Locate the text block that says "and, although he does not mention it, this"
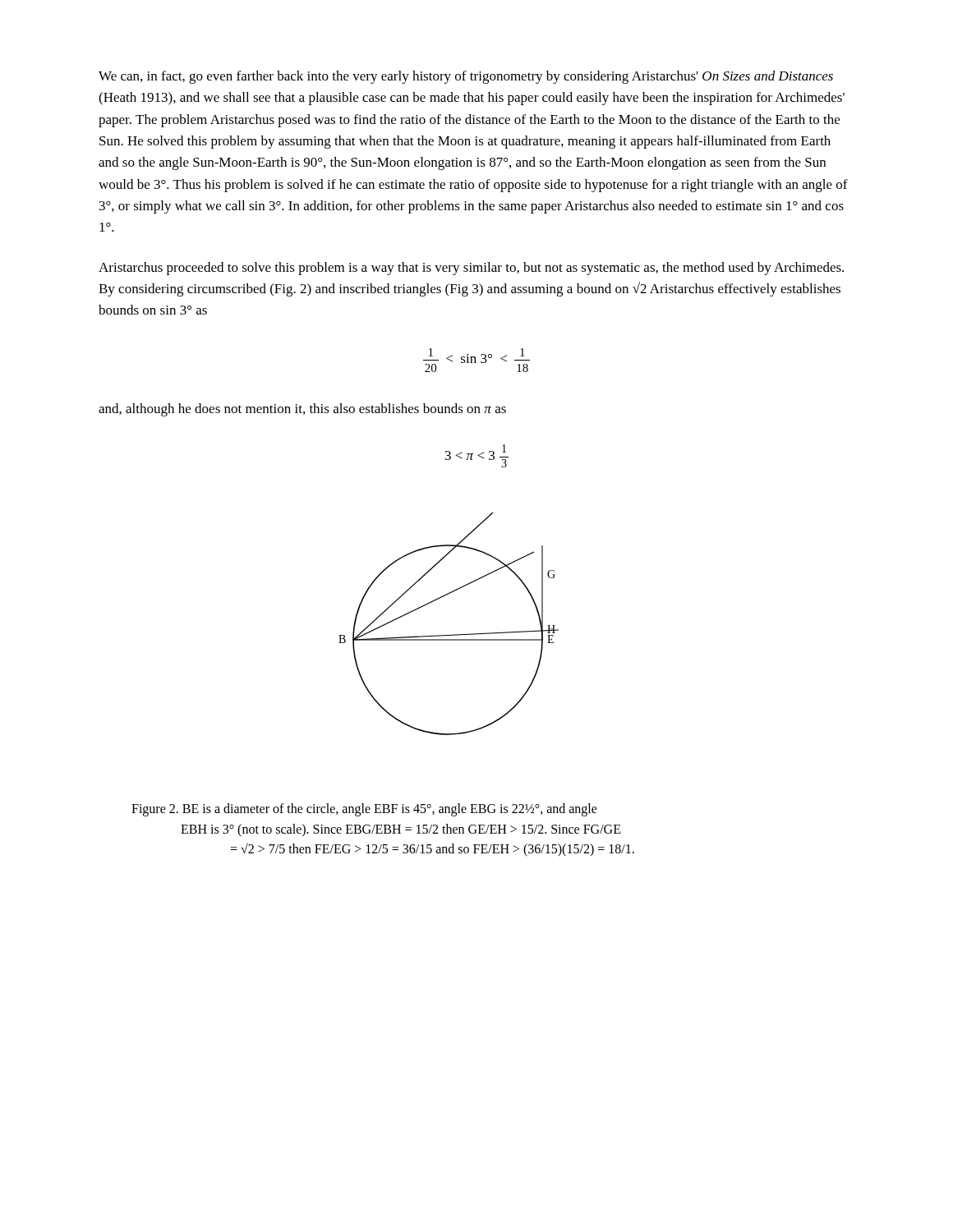Screen dimensions: 1232x953 pyautogui.click(x=302, y=408)
